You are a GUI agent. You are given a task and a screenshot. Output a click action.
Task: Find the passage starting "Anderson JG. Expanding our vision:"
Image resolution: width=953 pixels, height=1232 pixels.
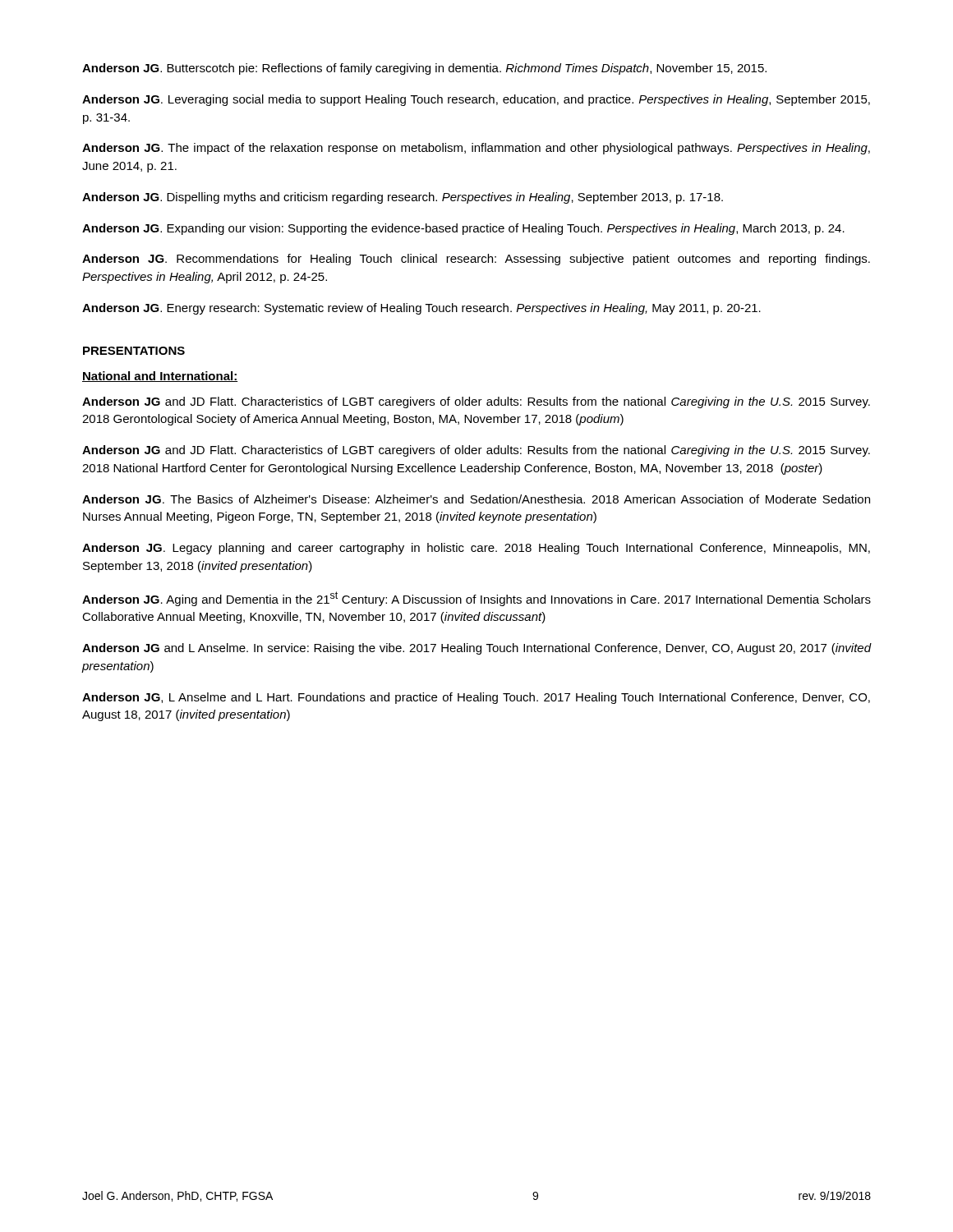464,227
